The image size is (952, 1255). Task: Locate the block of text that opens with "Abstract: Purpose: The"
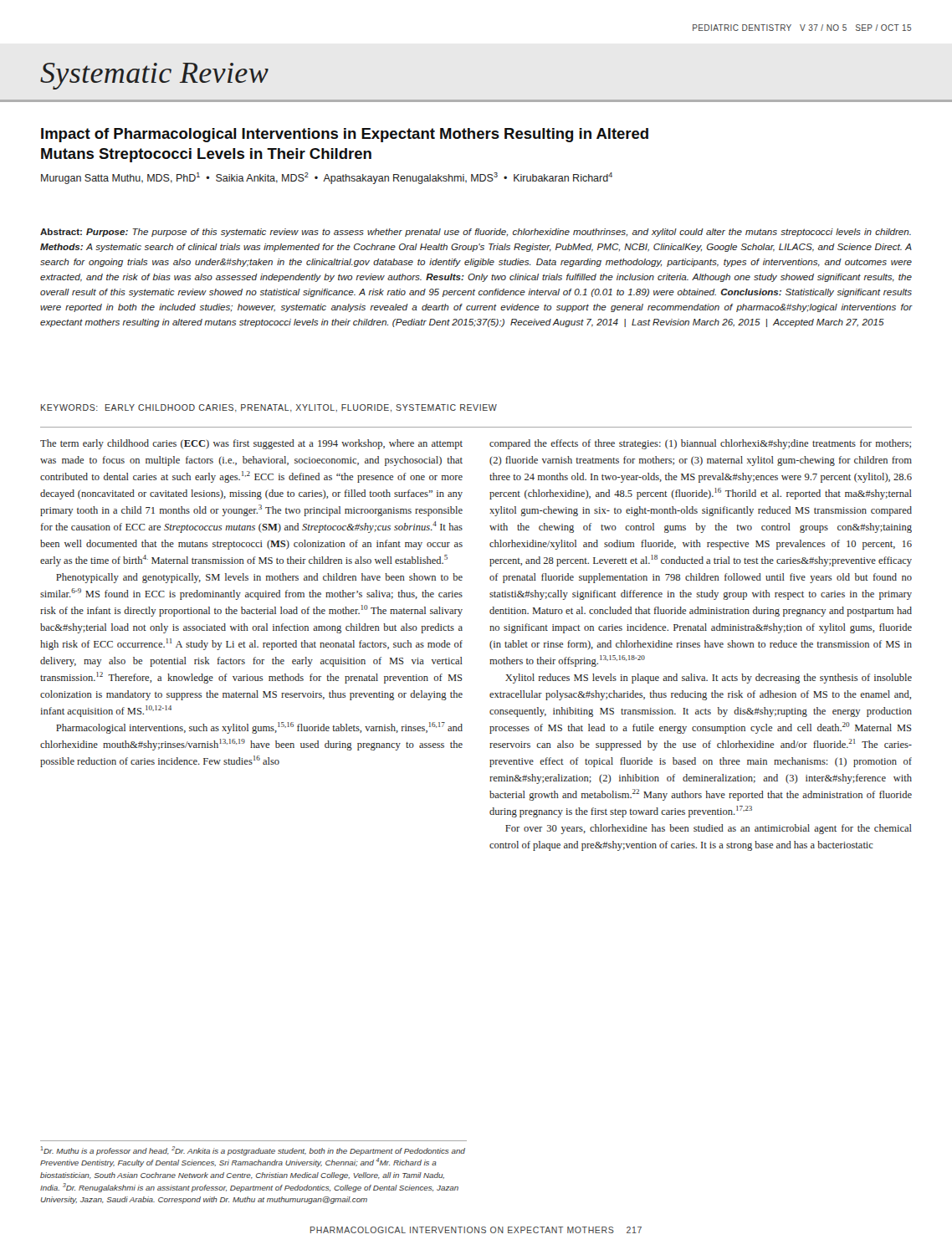click(476, 277)
